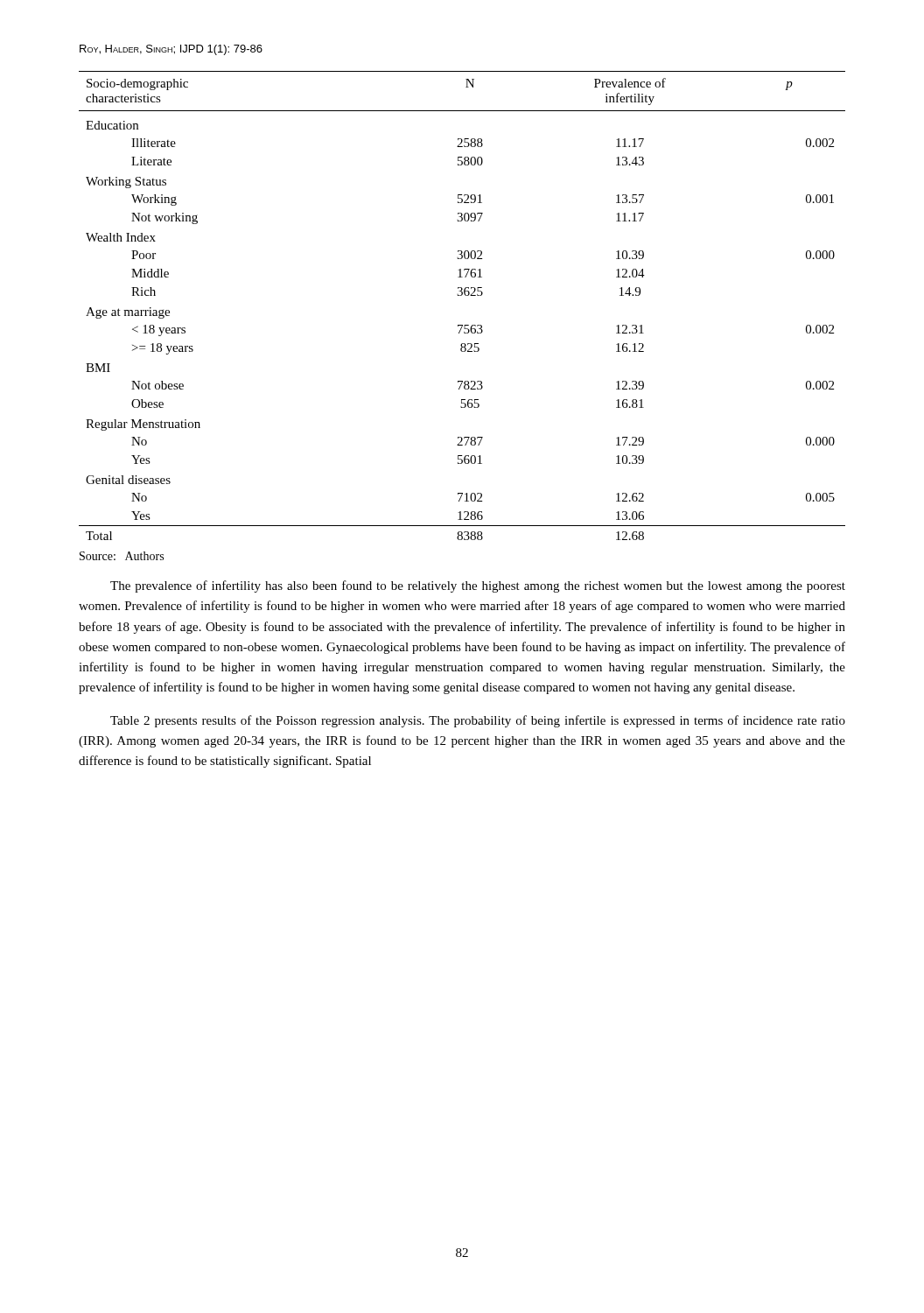Viewport: 924px width, 1313px height.
Task: Click on the text block that reads "The prevalence of infertility"
Action: pyautogui.click(x=462, y=637)
